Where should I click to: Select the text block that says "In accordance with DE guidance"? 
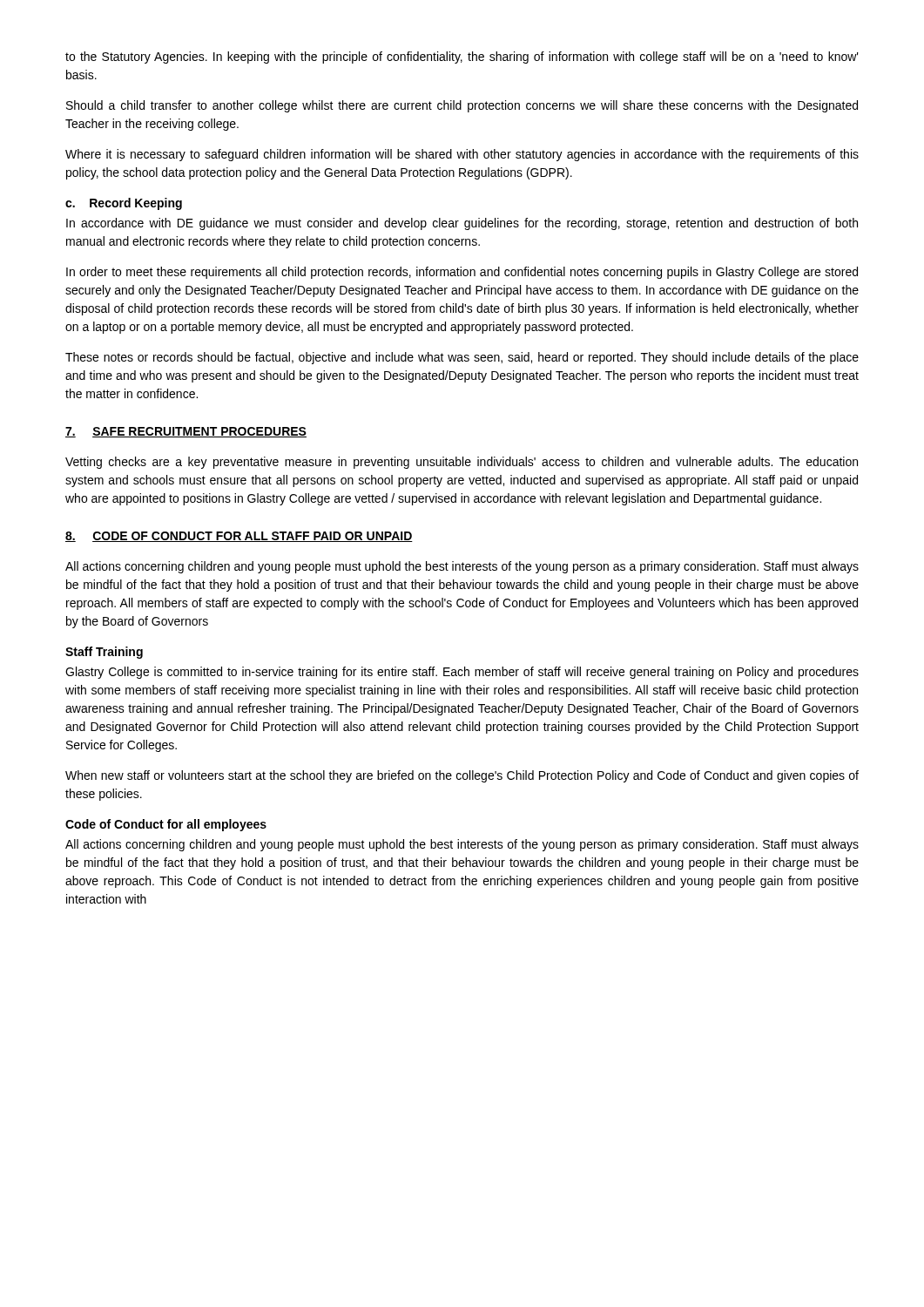coord(462,232)
